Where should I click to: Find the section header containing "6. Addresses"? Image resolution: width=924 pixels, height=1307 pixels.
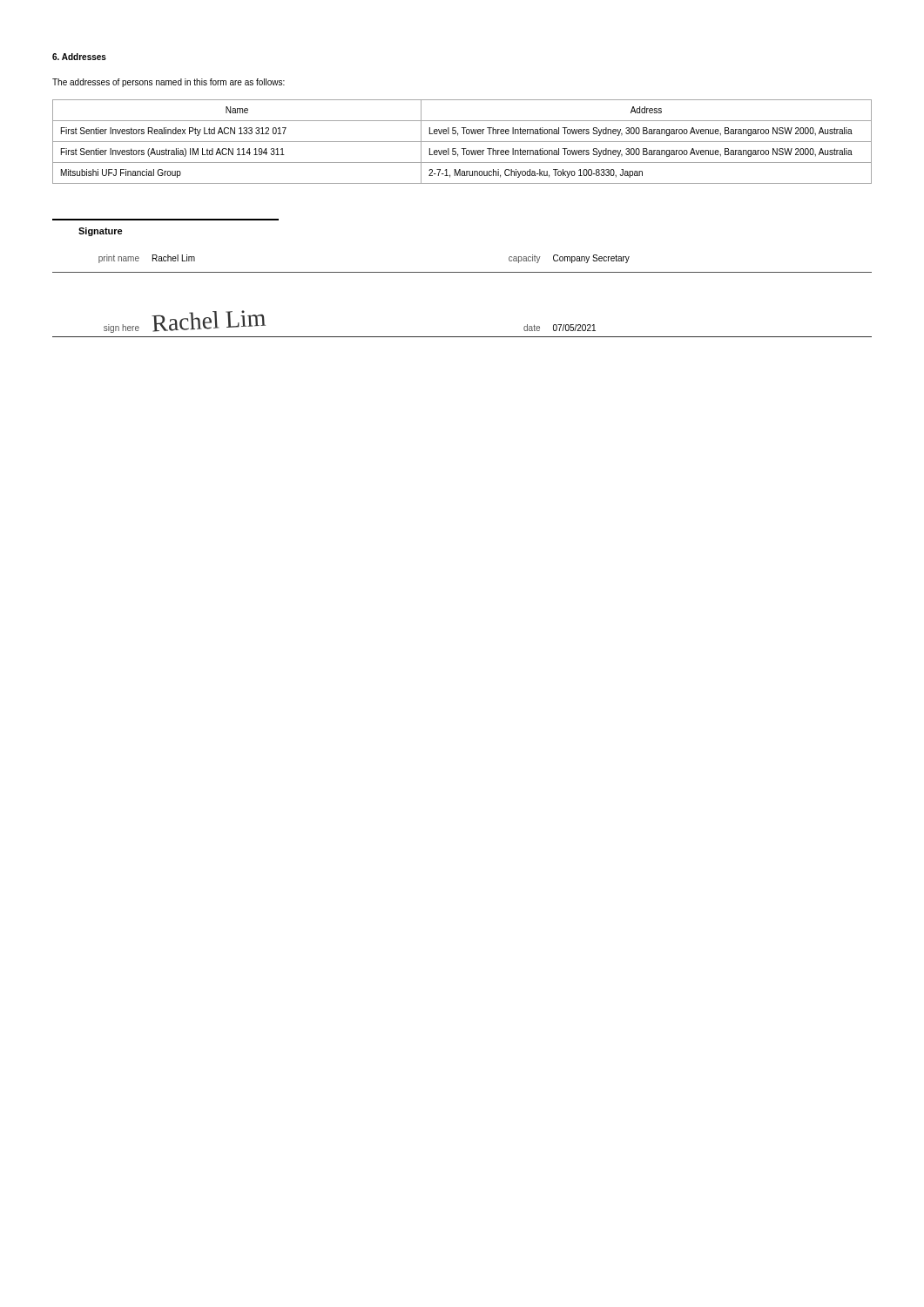click(79, 57)
